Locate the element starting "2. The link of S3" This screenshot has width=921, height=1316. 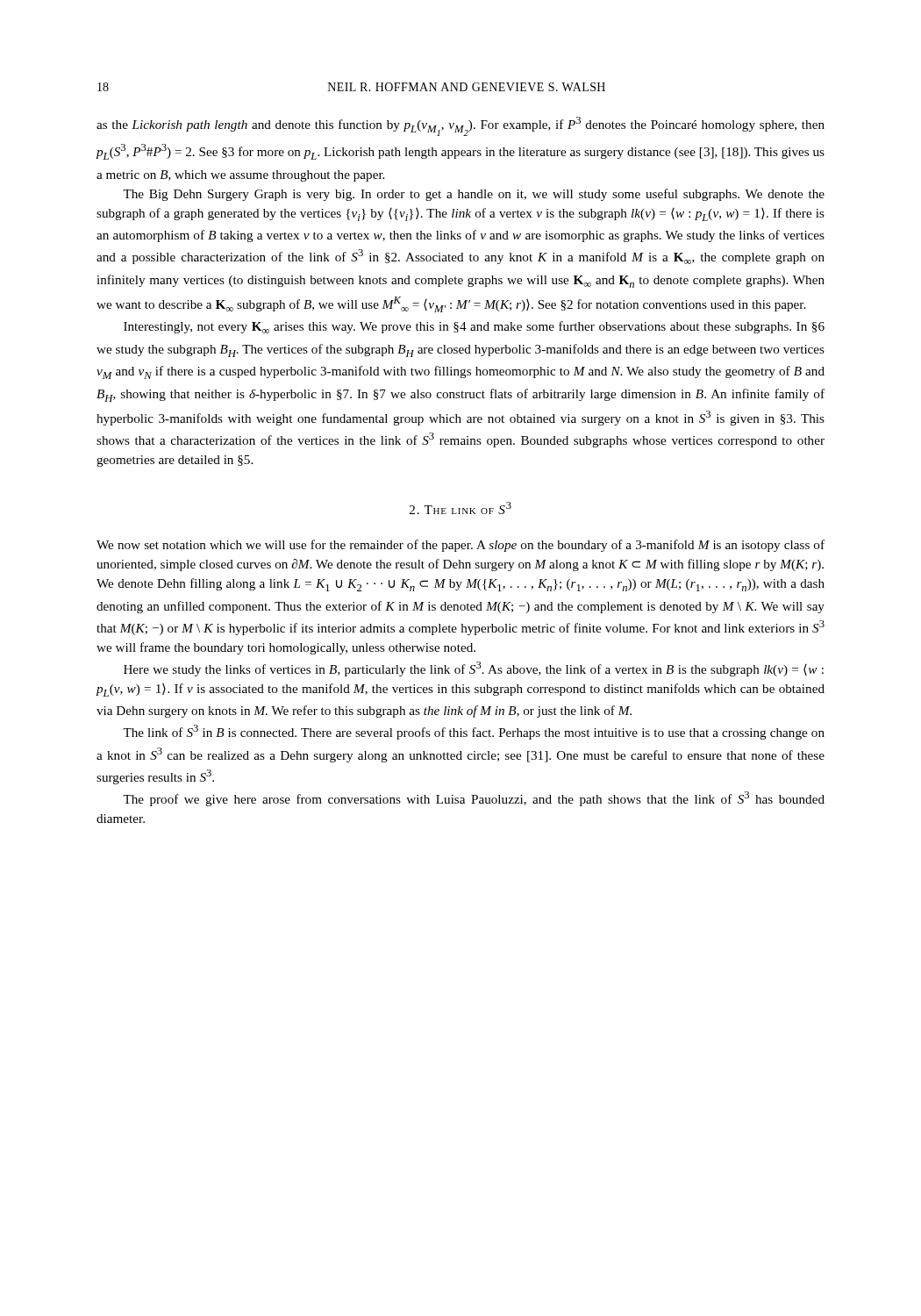point(460,508)
